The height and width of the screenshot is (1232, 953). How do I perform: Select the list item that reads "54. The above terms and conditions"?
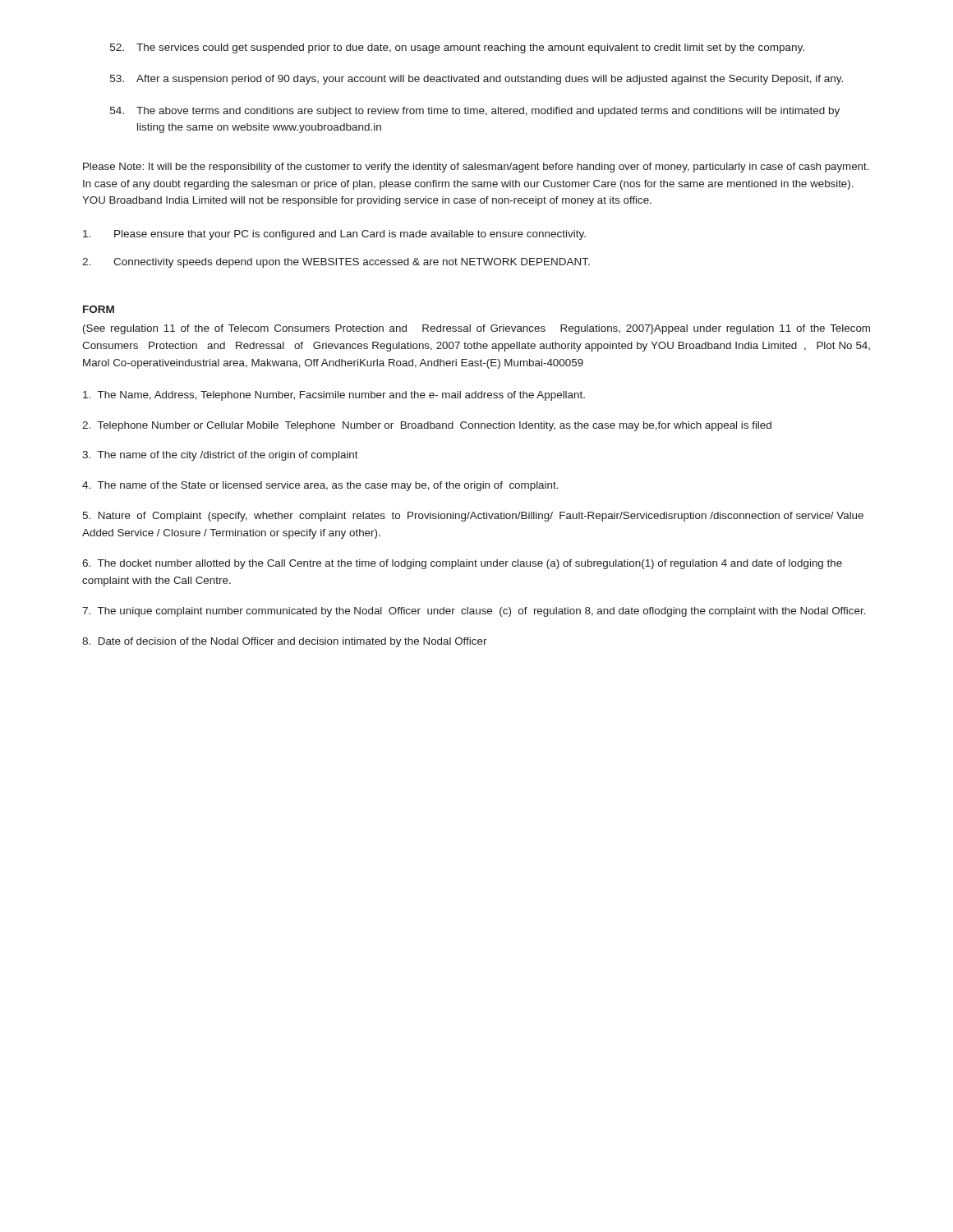[476, 119]
